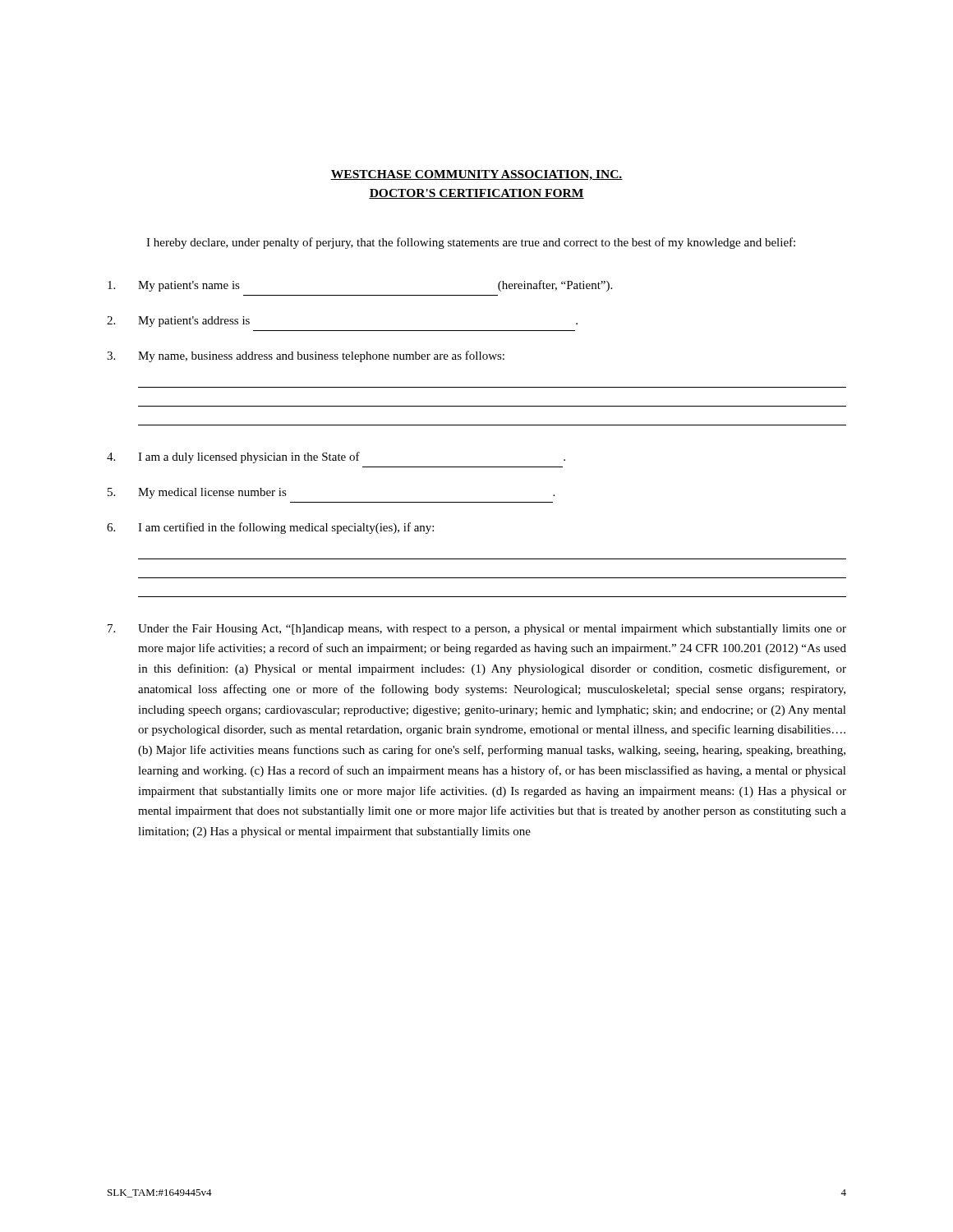Where does it say "2. My patient's address is ."?
953x1232 pixels.
476,320
